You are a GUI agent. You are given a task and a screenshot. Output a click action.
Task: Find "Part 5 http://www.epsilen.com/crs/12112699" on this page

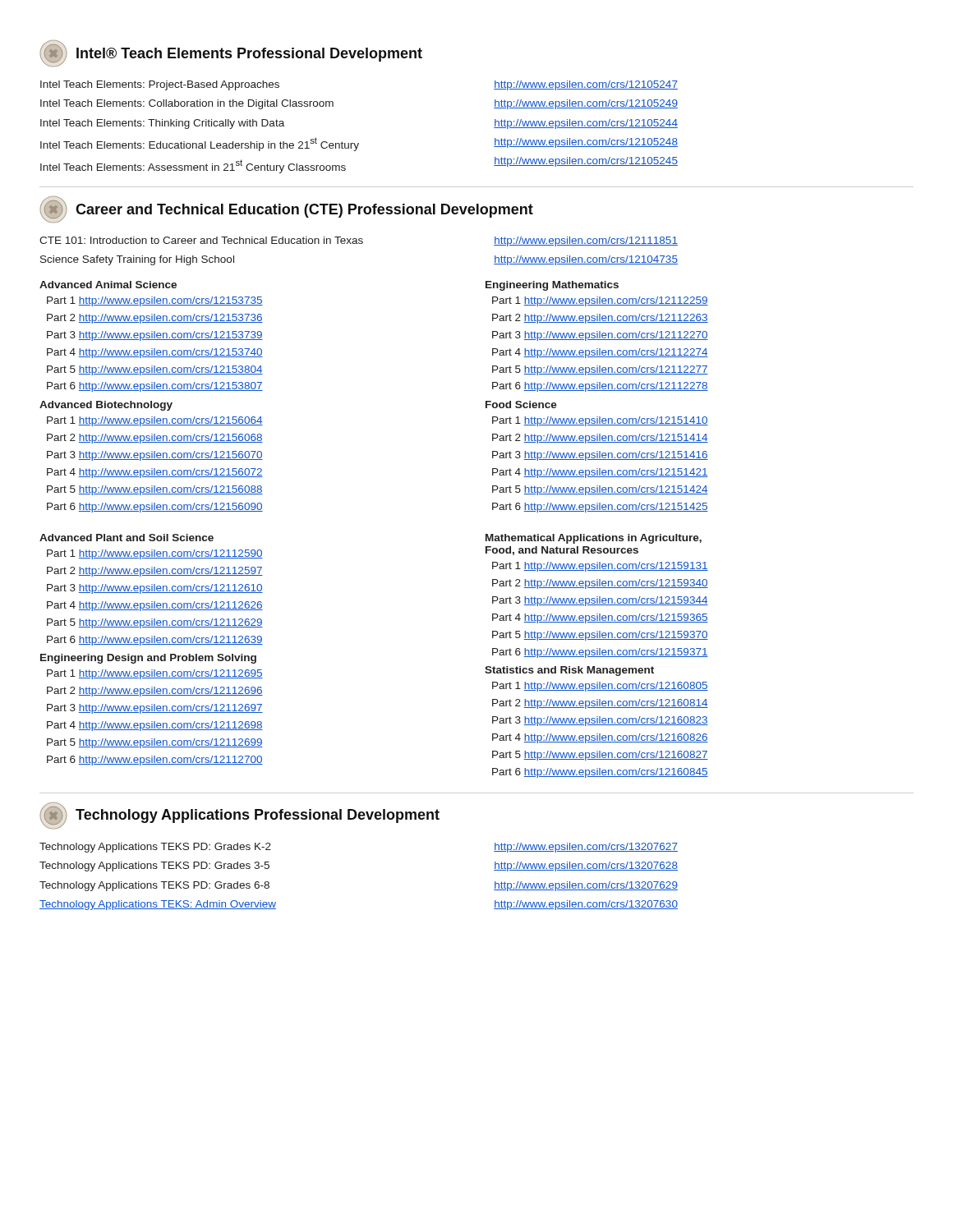click(154, 742)
